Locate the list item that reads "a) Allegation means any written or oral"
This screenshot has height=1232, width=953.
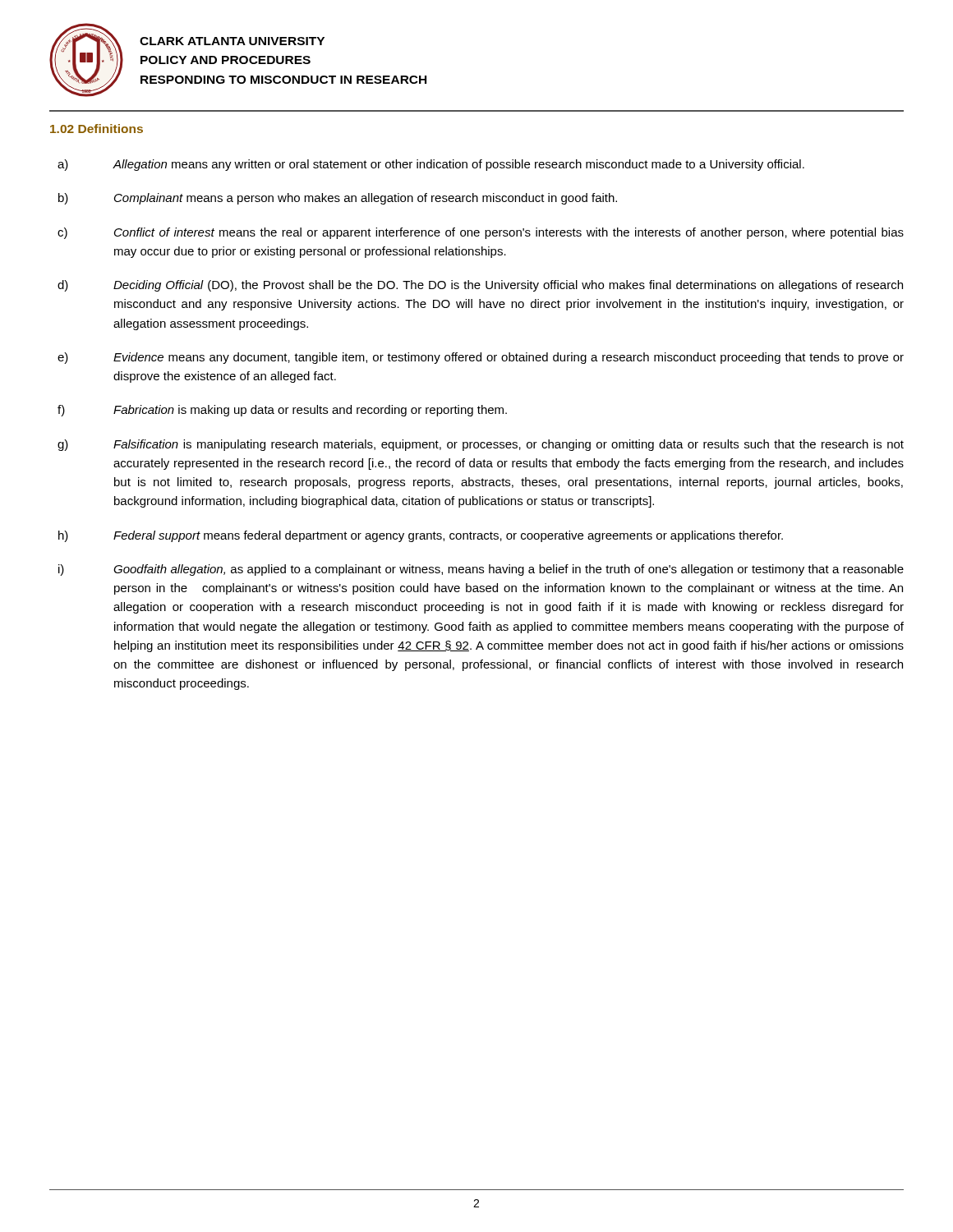point(476,164)
